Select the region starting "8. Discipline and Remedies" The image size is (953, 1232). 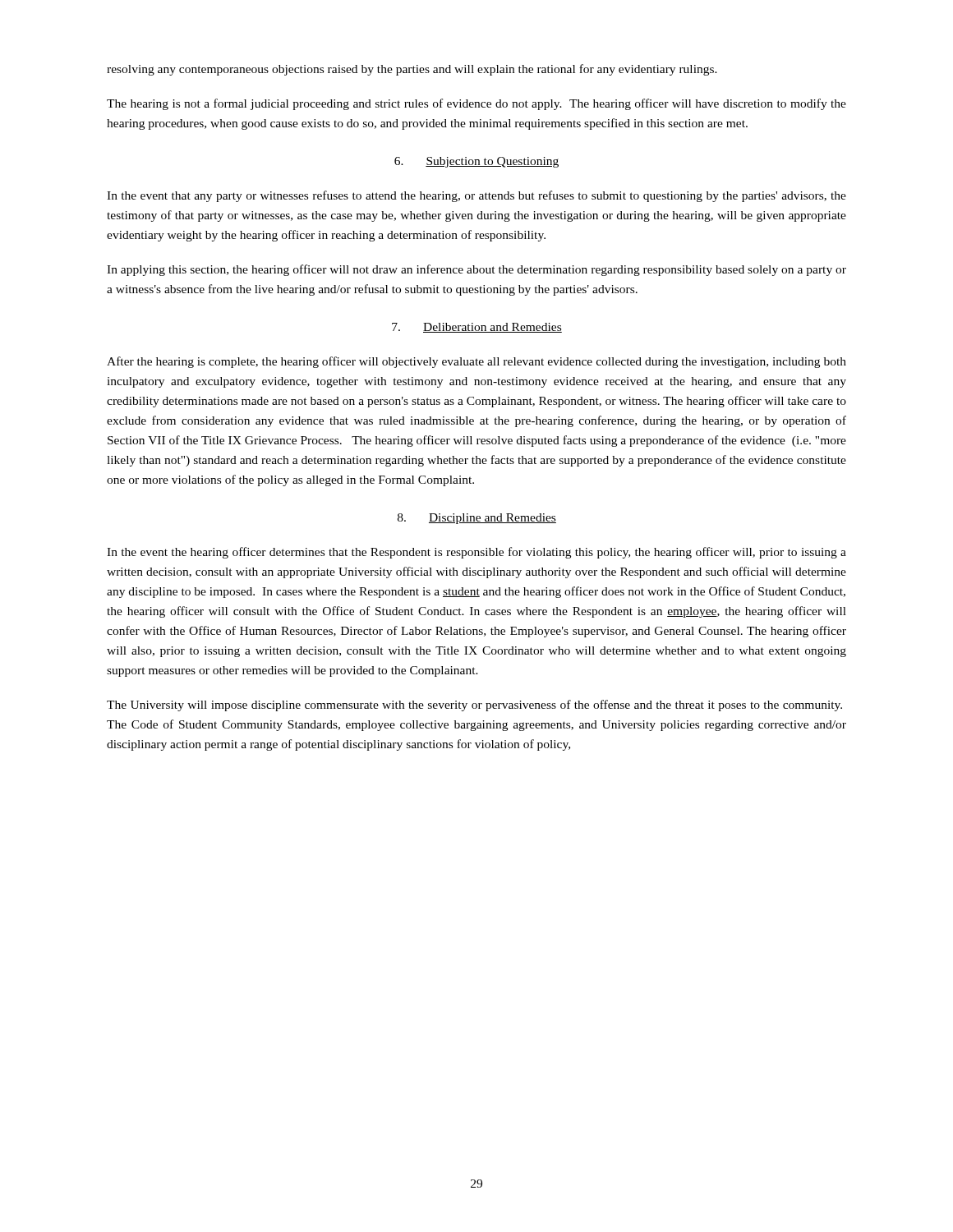476,517
